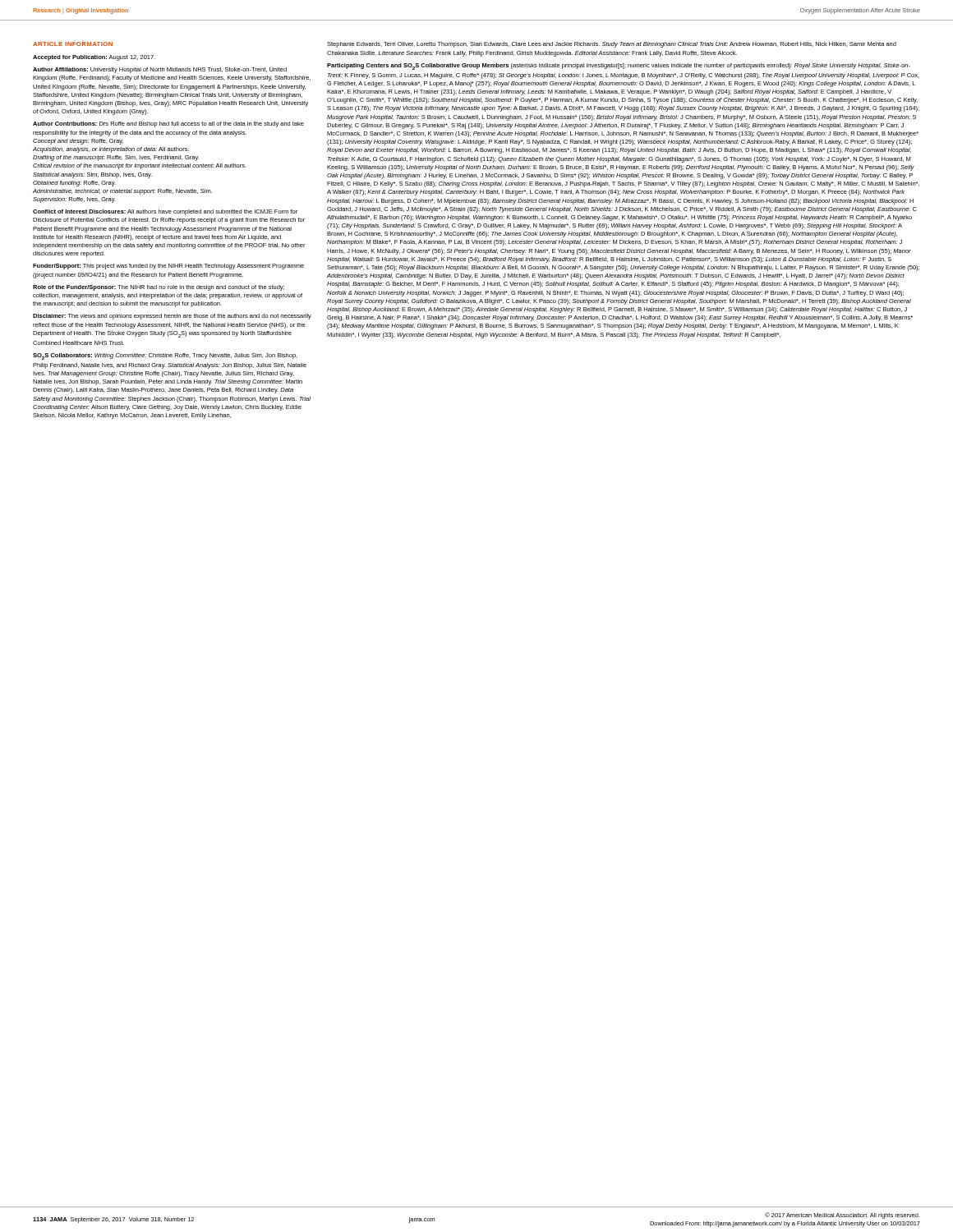Screen dimensions: 1232x953
Task: Find the passage starting "Participating Centers and SO2S Collaborative Group"
Action: [x=623, y=200]
